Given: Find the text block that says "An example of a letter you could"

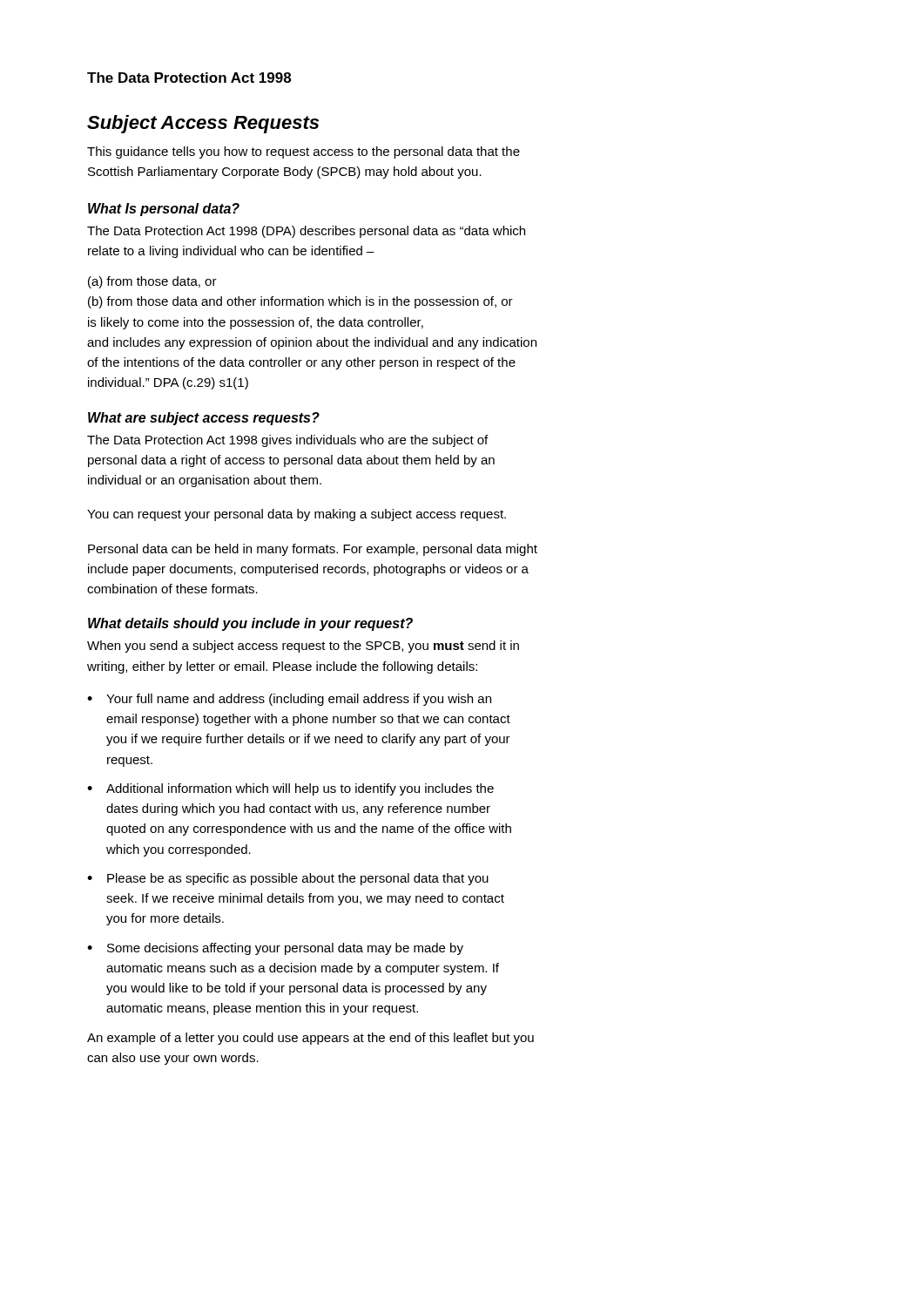Looking at the screenshot, I should point(311,1047).
